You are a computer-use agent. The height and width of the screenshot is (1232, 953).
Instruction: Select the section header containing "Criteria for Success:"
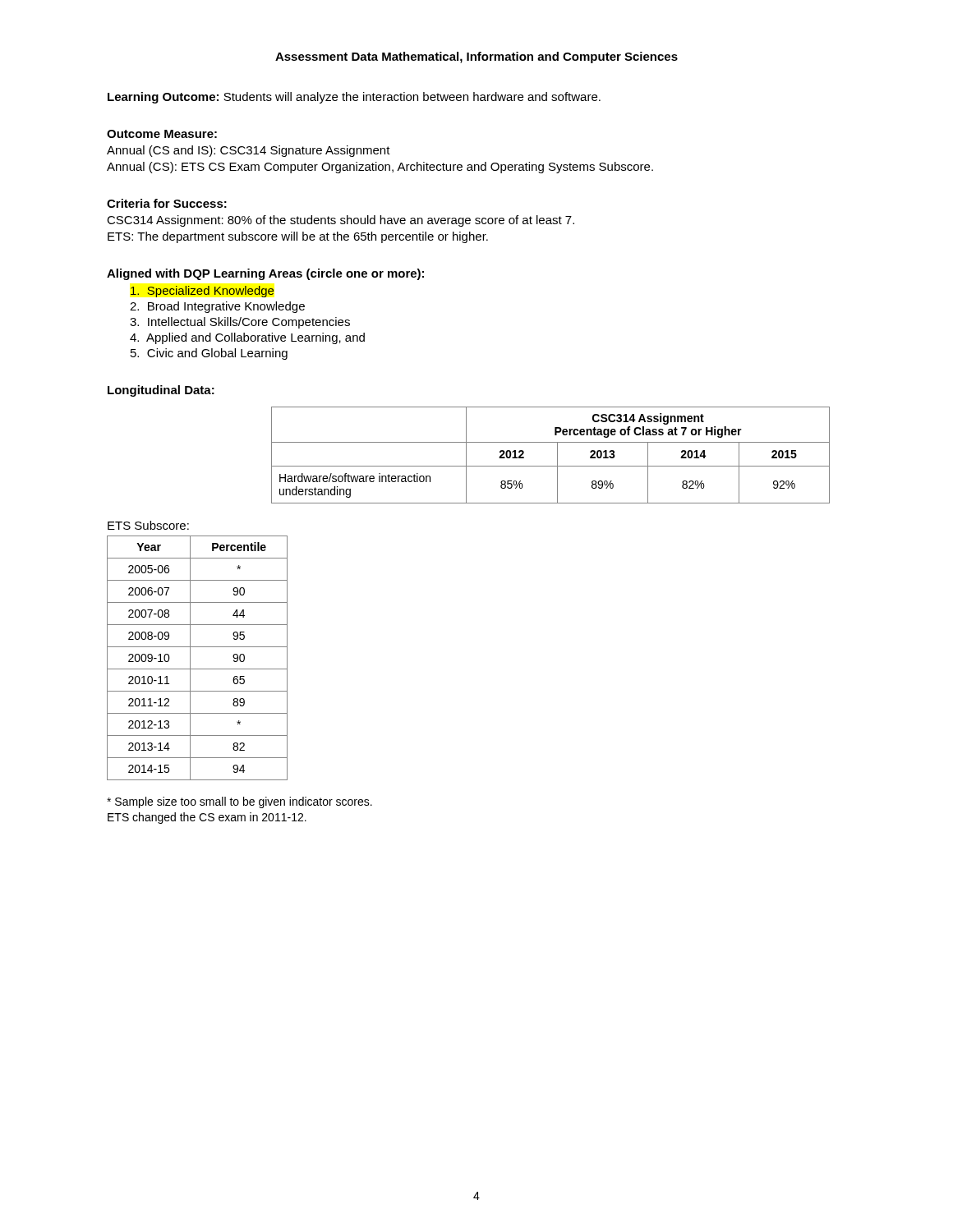pos(167,203)
